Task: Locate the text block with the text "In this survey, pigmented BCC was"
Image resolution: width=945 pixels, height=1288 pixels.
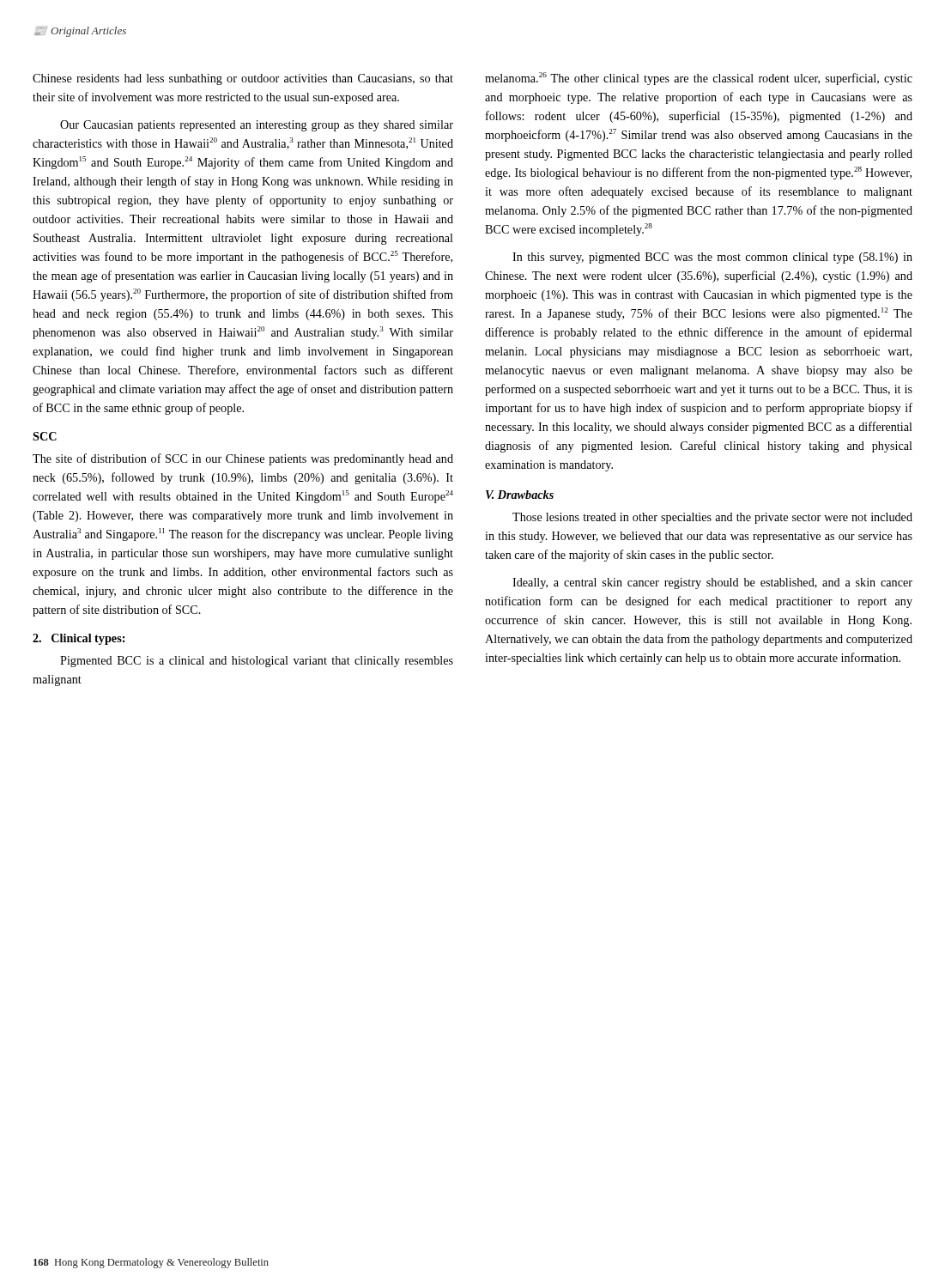Action: click(x=699, y=361)
